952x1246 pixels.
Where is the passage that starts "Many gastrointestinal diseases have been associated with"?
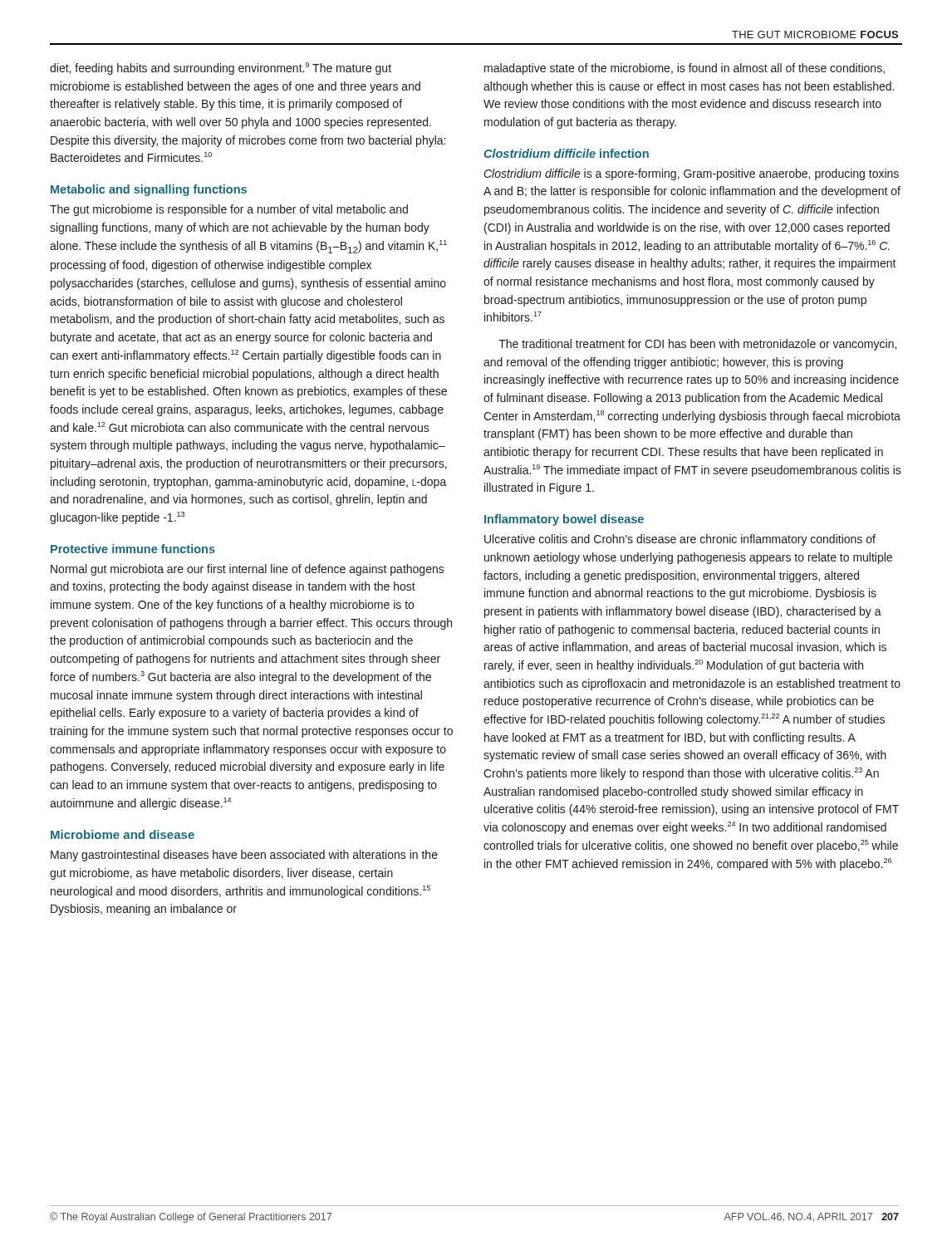click(x=252, y=883)
